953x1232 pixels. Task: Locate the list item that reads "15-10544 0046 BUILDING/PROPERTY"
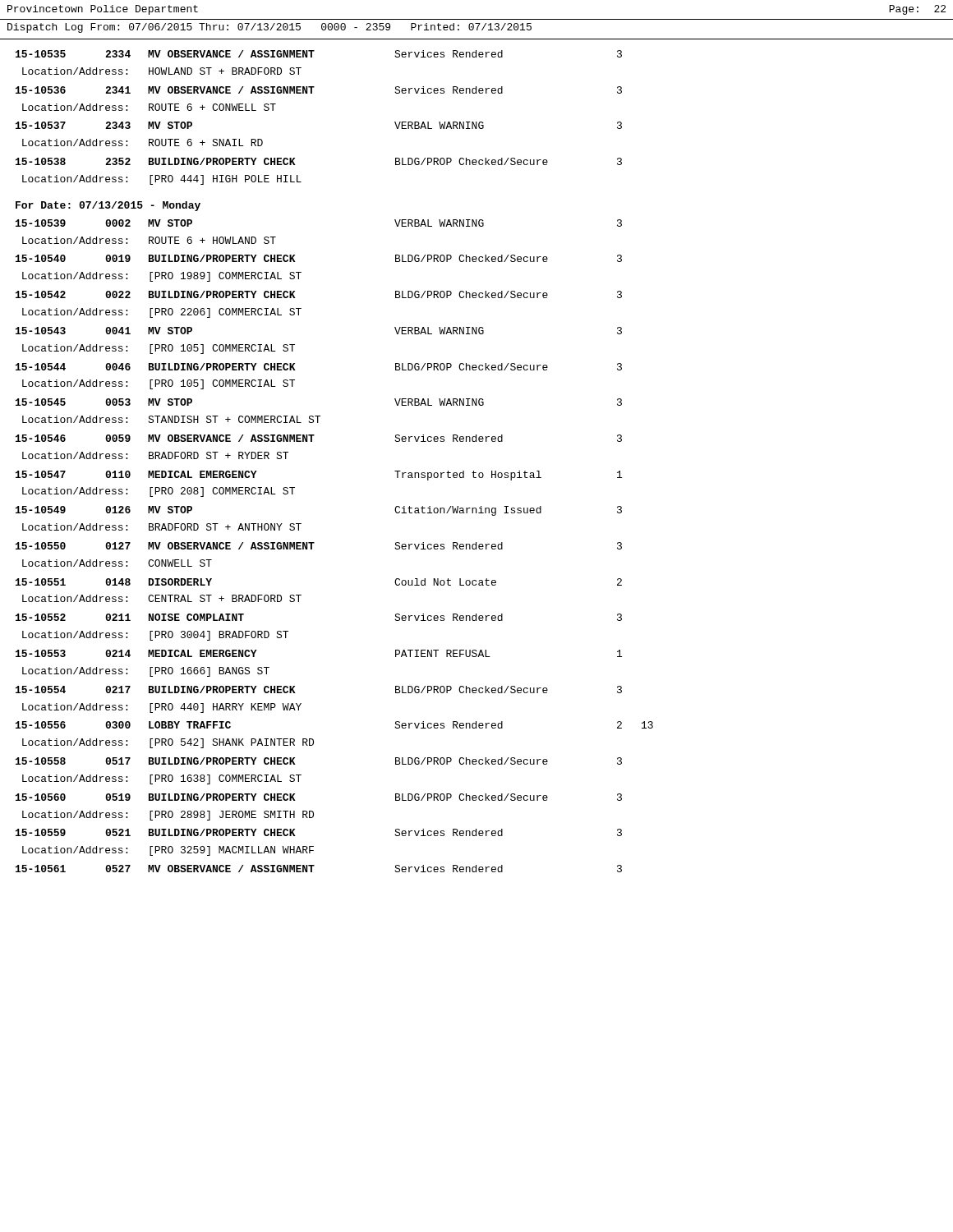[476, 376]
